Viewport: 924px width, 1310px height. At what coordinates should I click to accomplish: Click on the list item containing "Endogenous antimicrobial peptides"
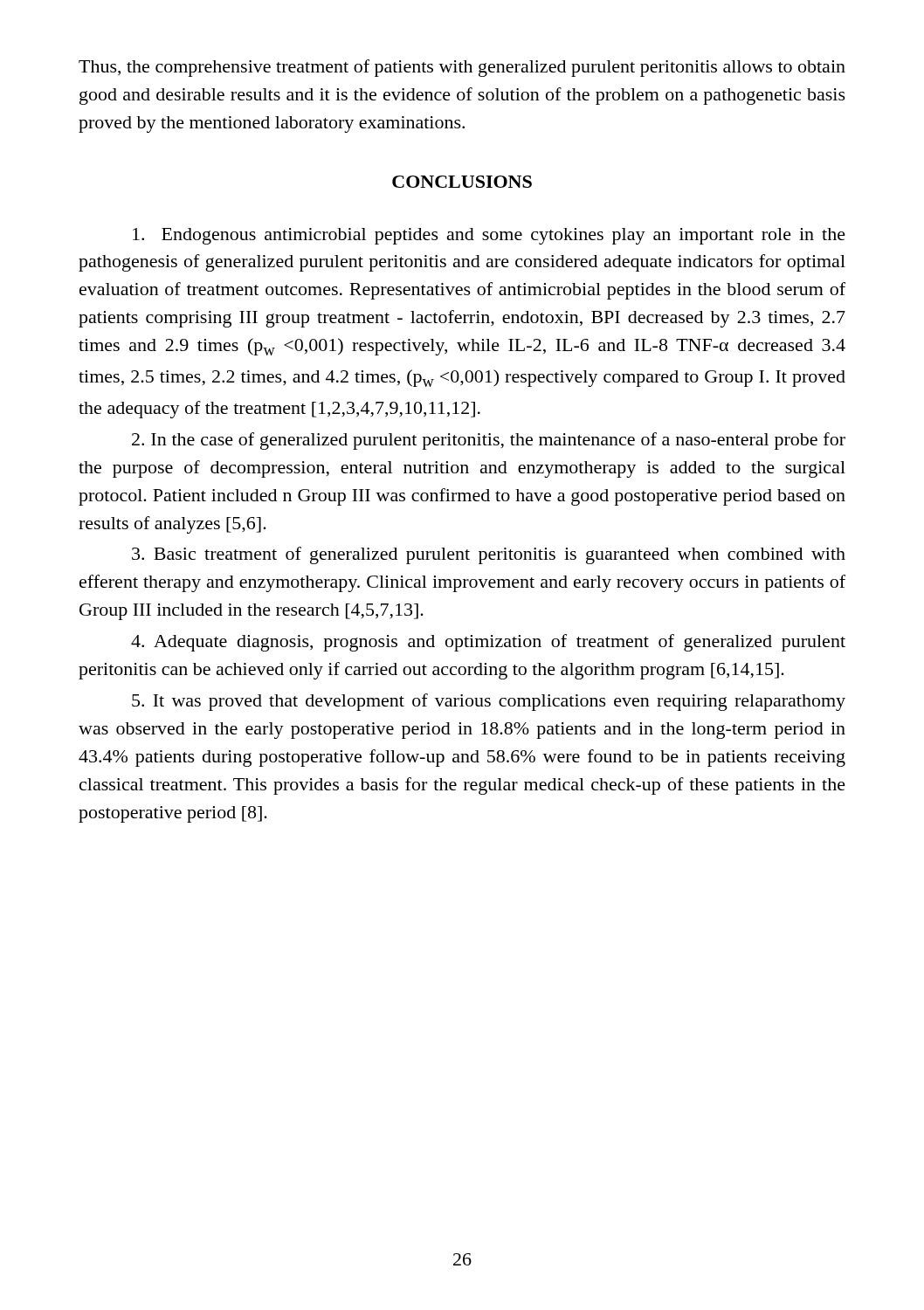click(462, 321)
